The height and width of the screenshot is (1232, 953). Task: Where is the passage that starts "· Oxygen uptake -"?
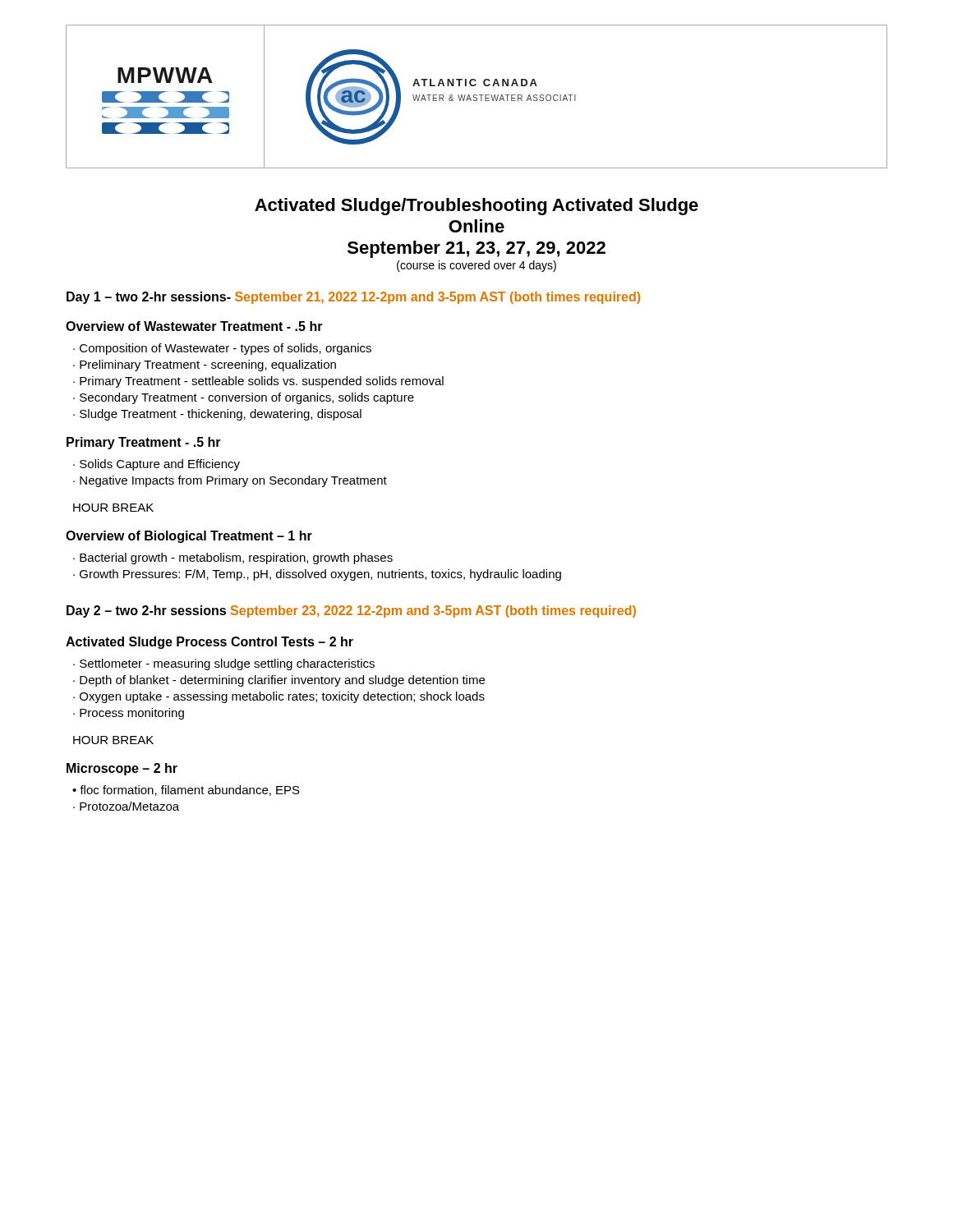(279, 696)
